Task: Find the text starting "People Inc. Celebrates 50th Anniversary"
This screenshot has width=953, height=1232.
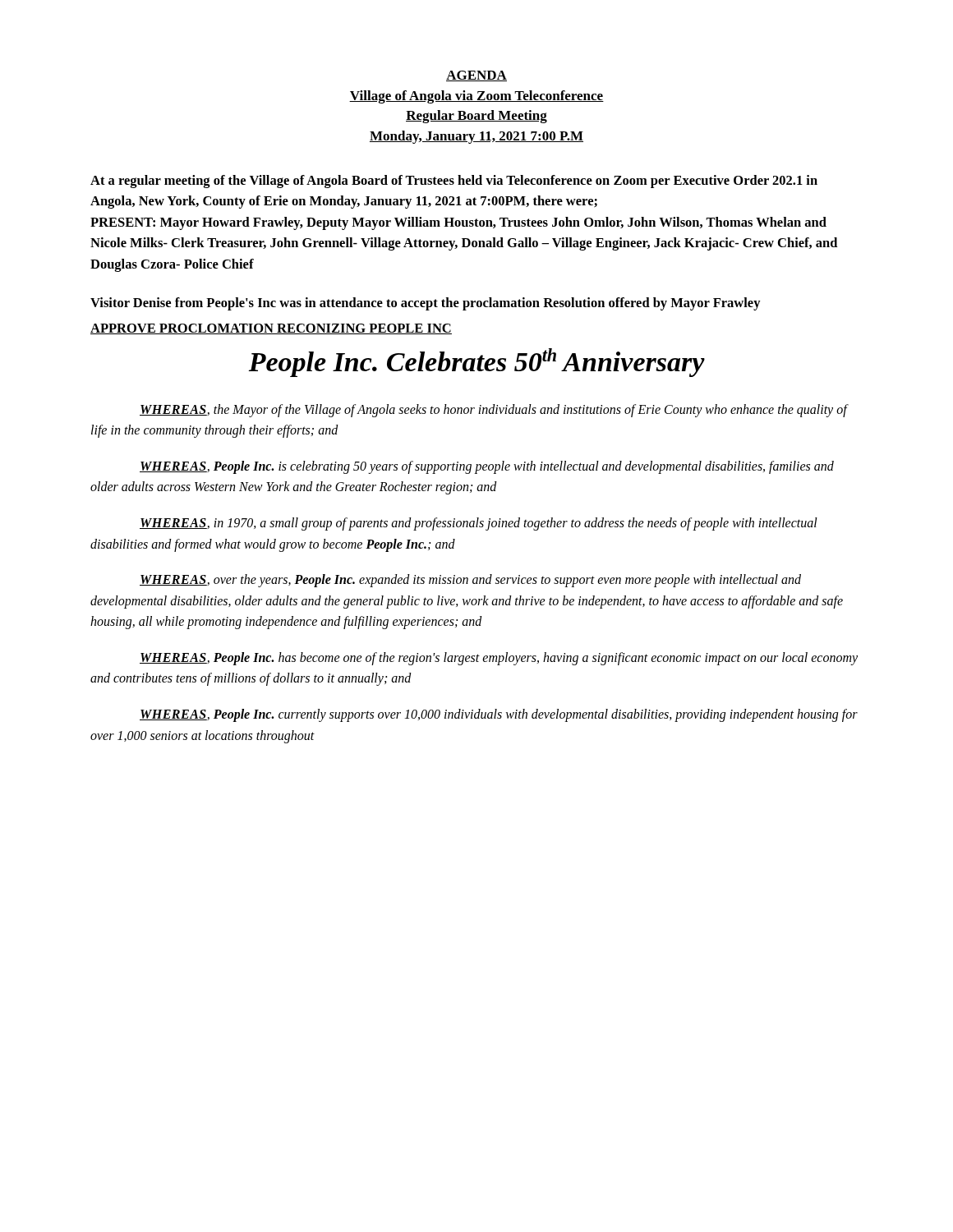Action: tap(476, 361)
